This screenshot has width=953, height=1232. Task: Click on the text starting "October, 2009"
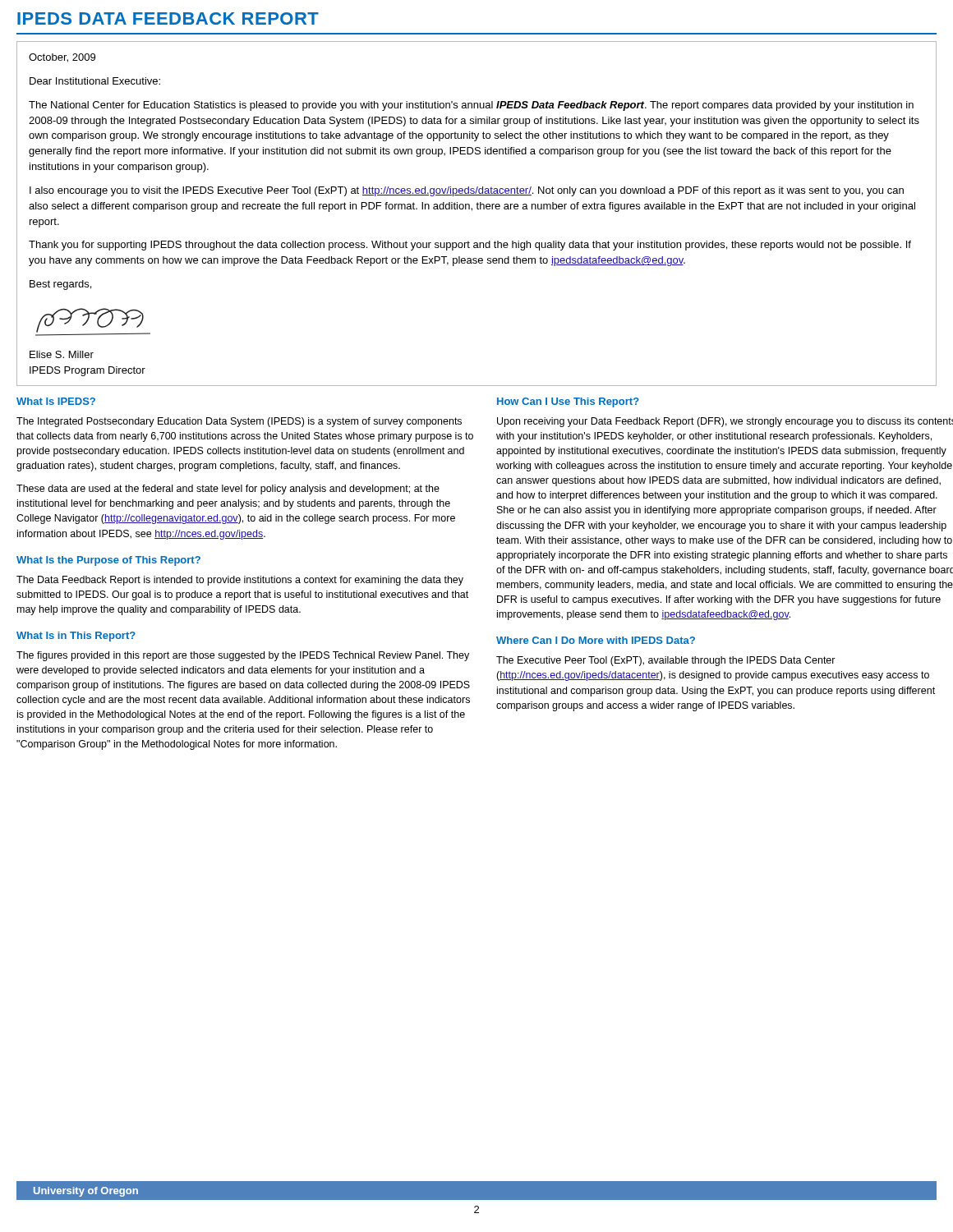click(x=62, y=57)
